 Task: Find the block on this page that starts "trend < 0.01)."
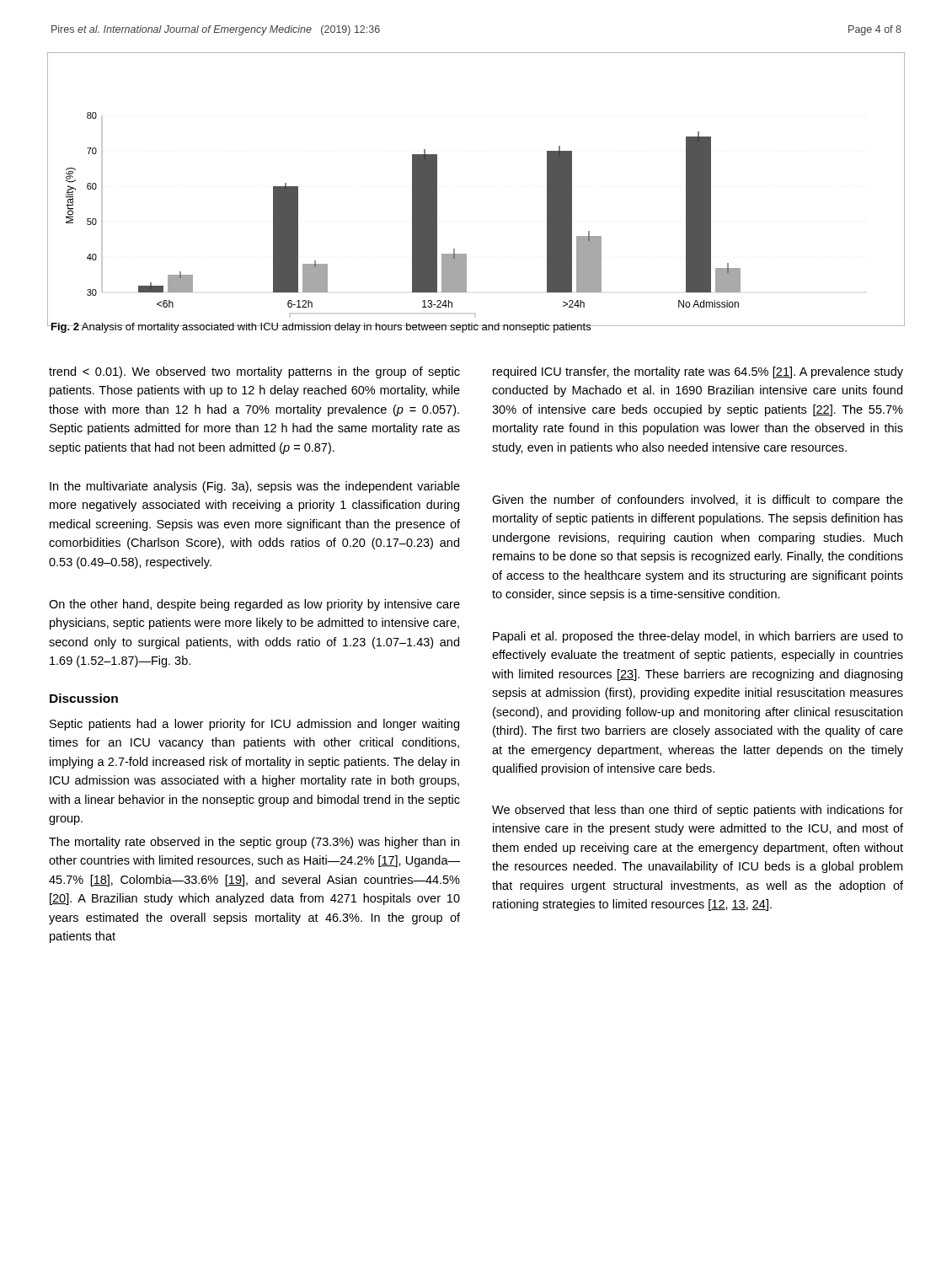pos(254,410)
